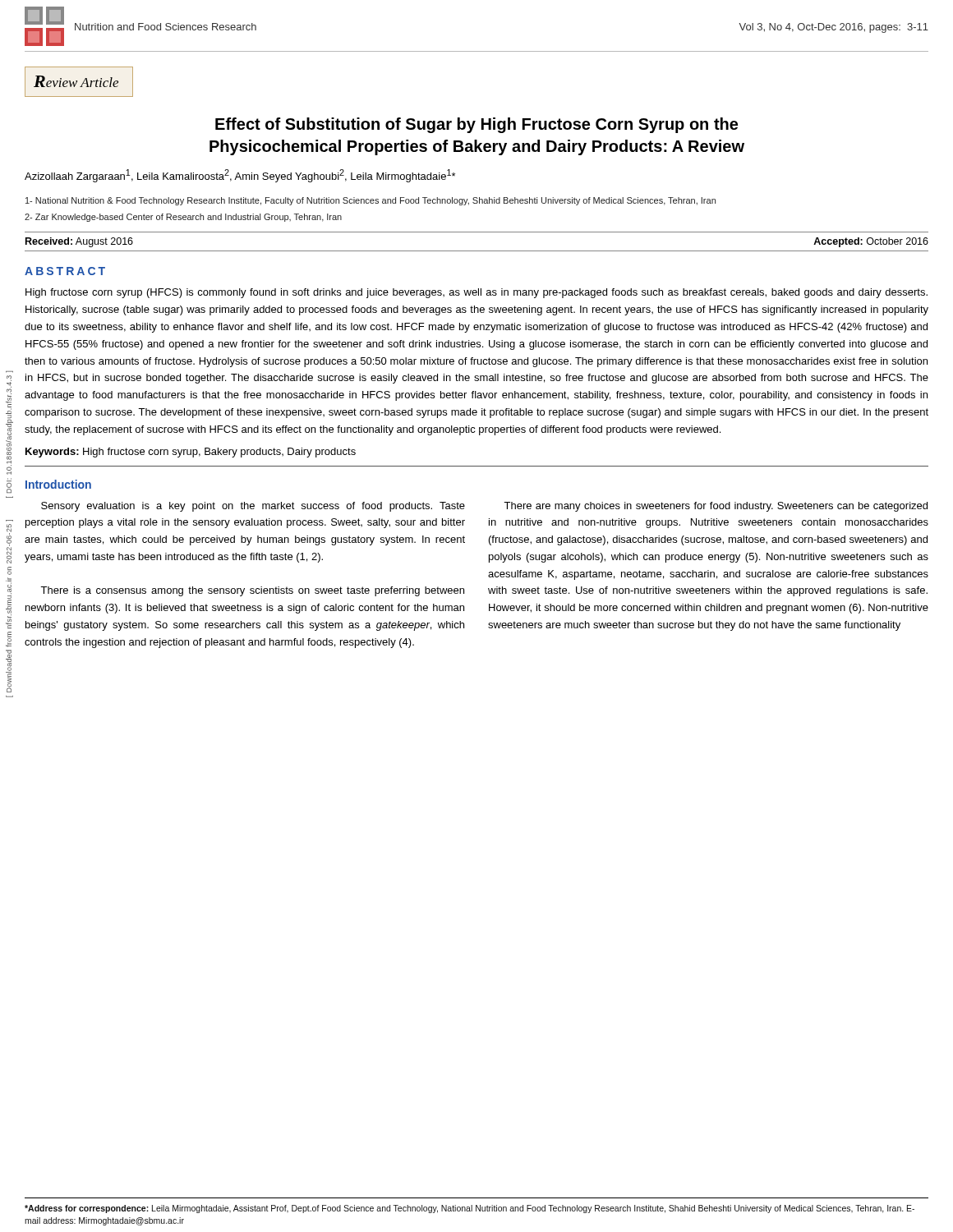Find the footnote that says "1- National Nutrition"
The width and height of the screenshot is (953, 1232).
pos(370,201)
